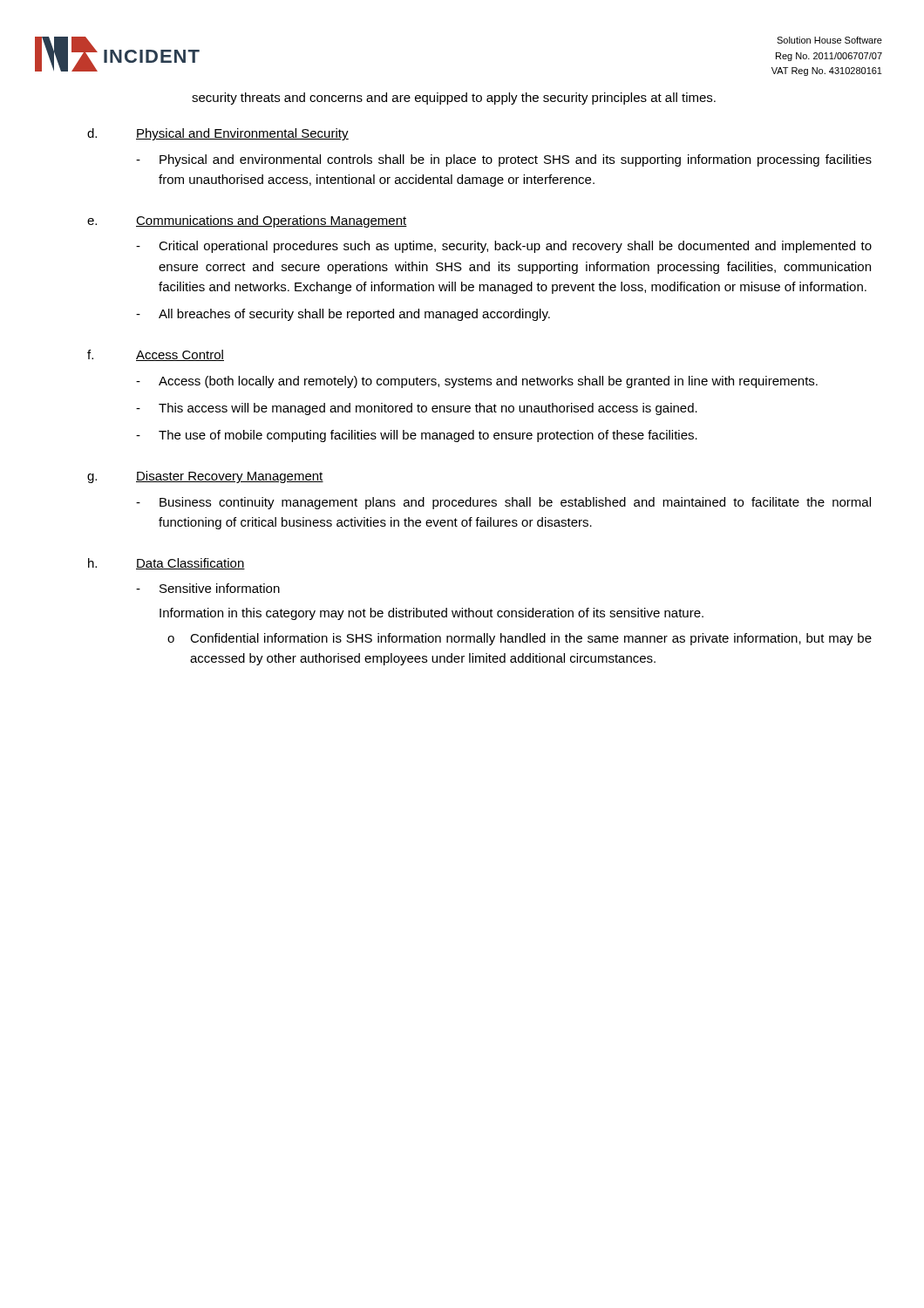Find the block on this page that starts "e. Communications and Operations Management - Critical"
The height and width of the screenshot is (1308, 924).
[479, 270]
